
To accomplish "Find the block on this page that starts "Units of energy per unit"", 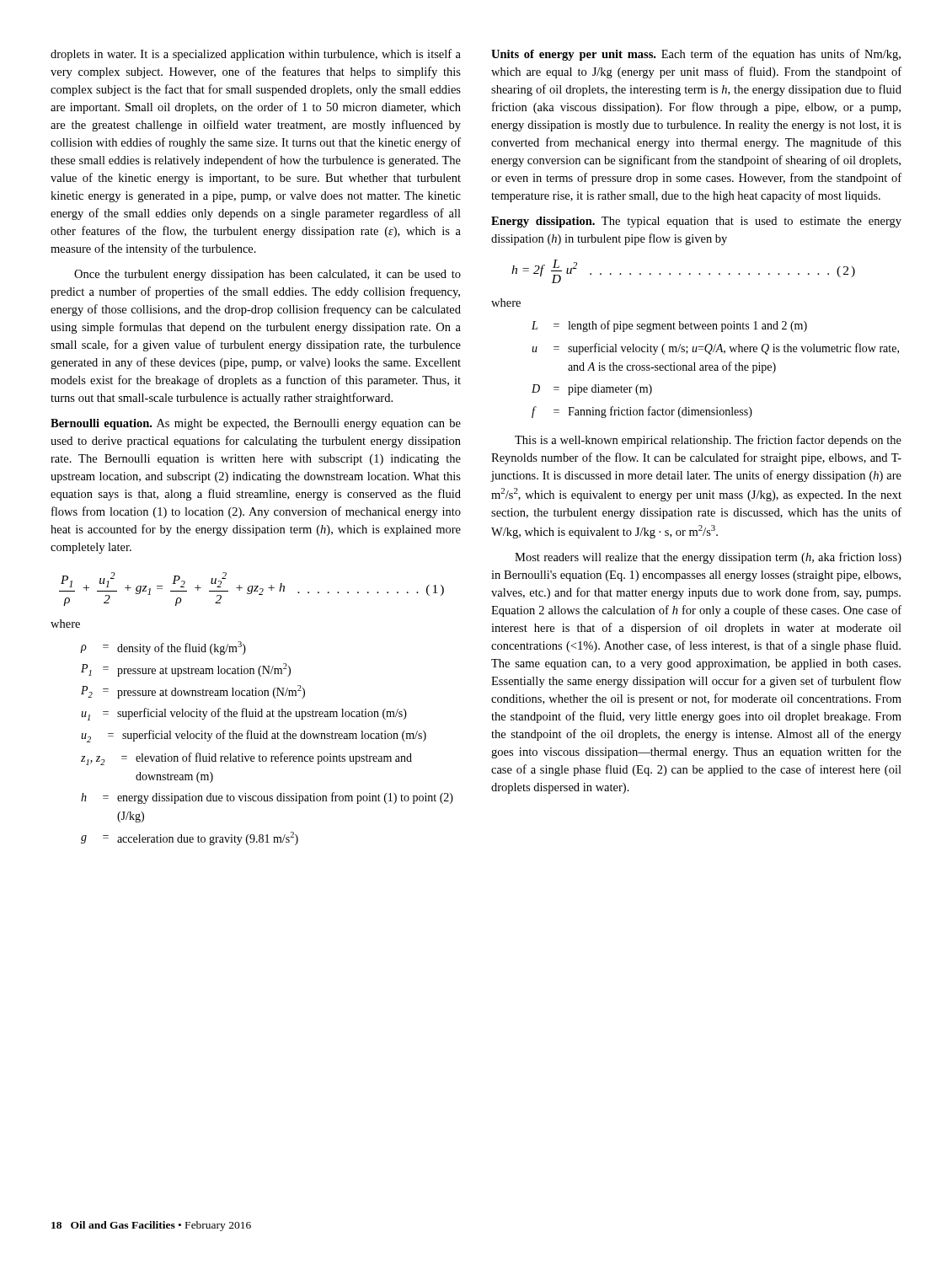I will click(696, 125).
